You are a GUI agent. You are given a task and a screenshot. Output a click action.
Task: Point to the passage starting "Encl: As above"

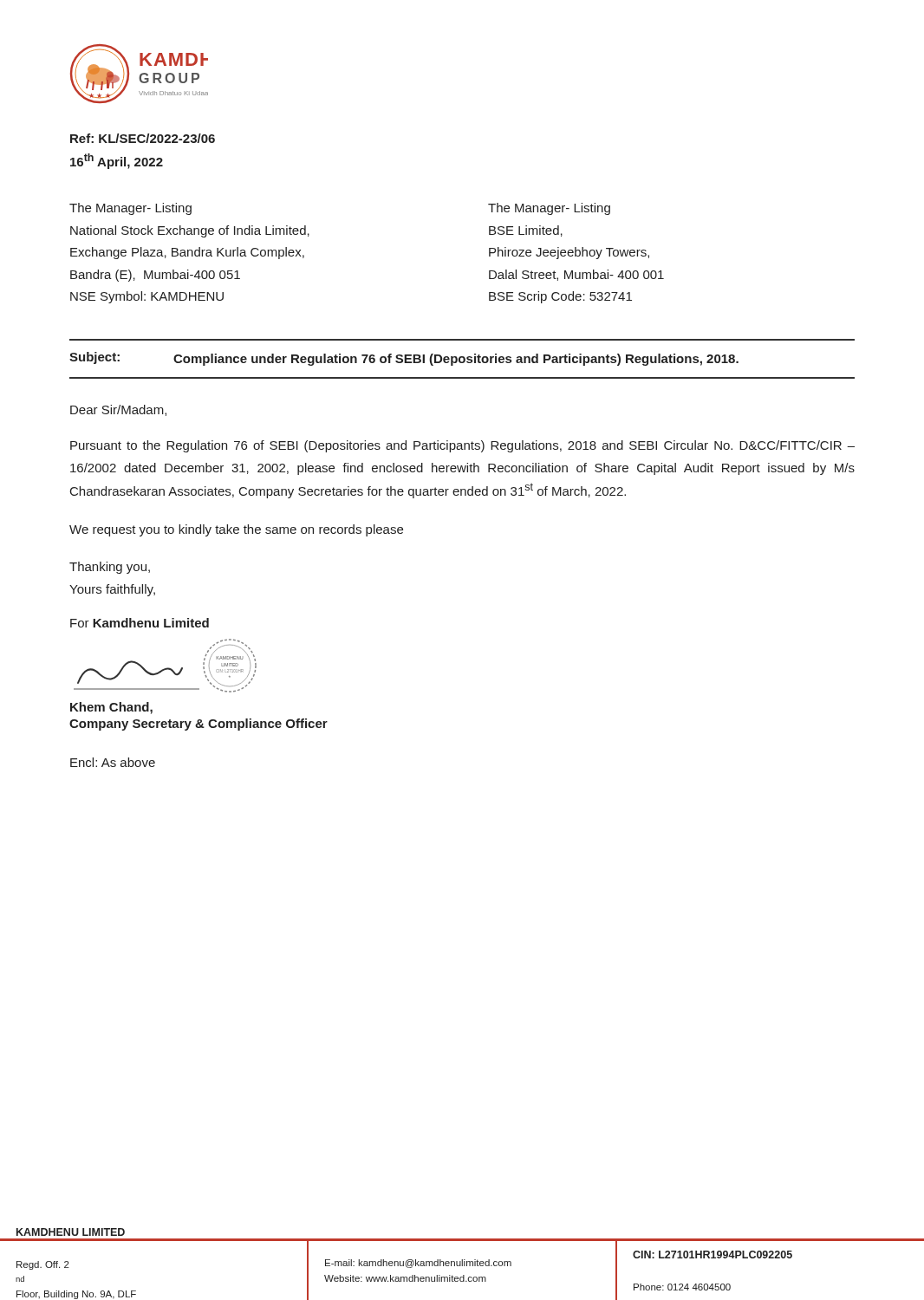tap(112, 762)
